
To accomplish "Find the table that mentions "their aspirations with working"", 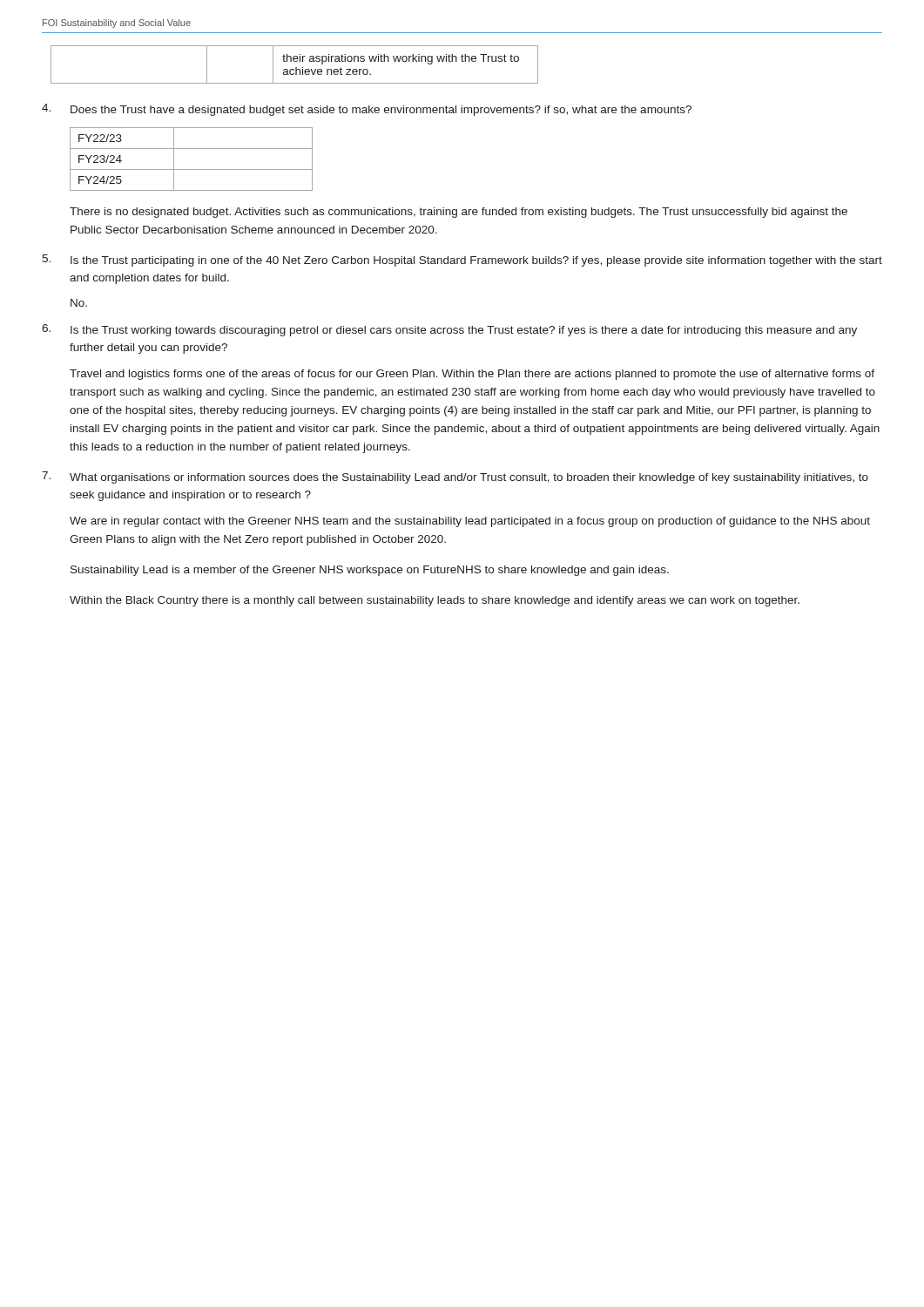I will click(462, 65).
